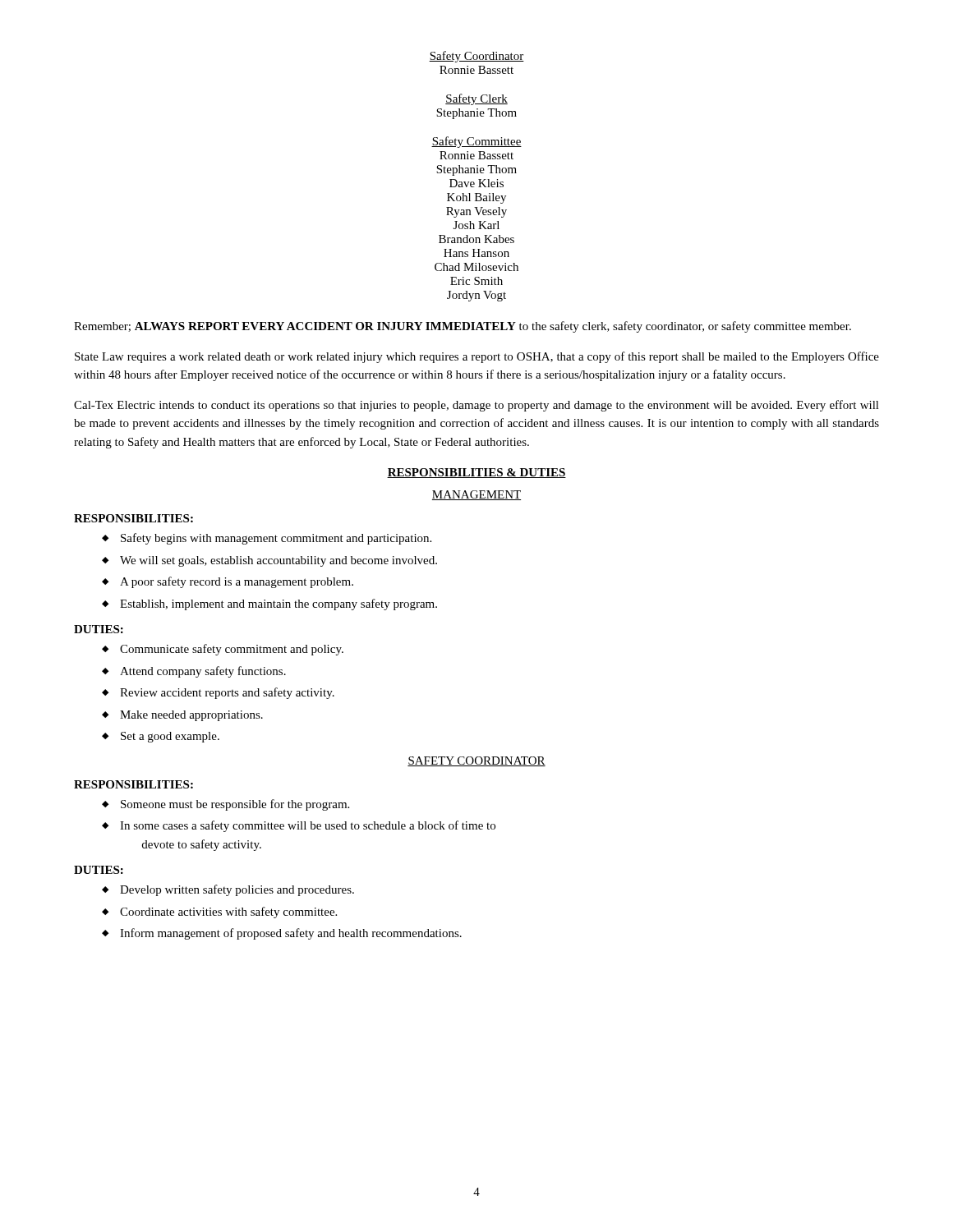Locate the list item containing "Set a good example."

coord(170,736)
